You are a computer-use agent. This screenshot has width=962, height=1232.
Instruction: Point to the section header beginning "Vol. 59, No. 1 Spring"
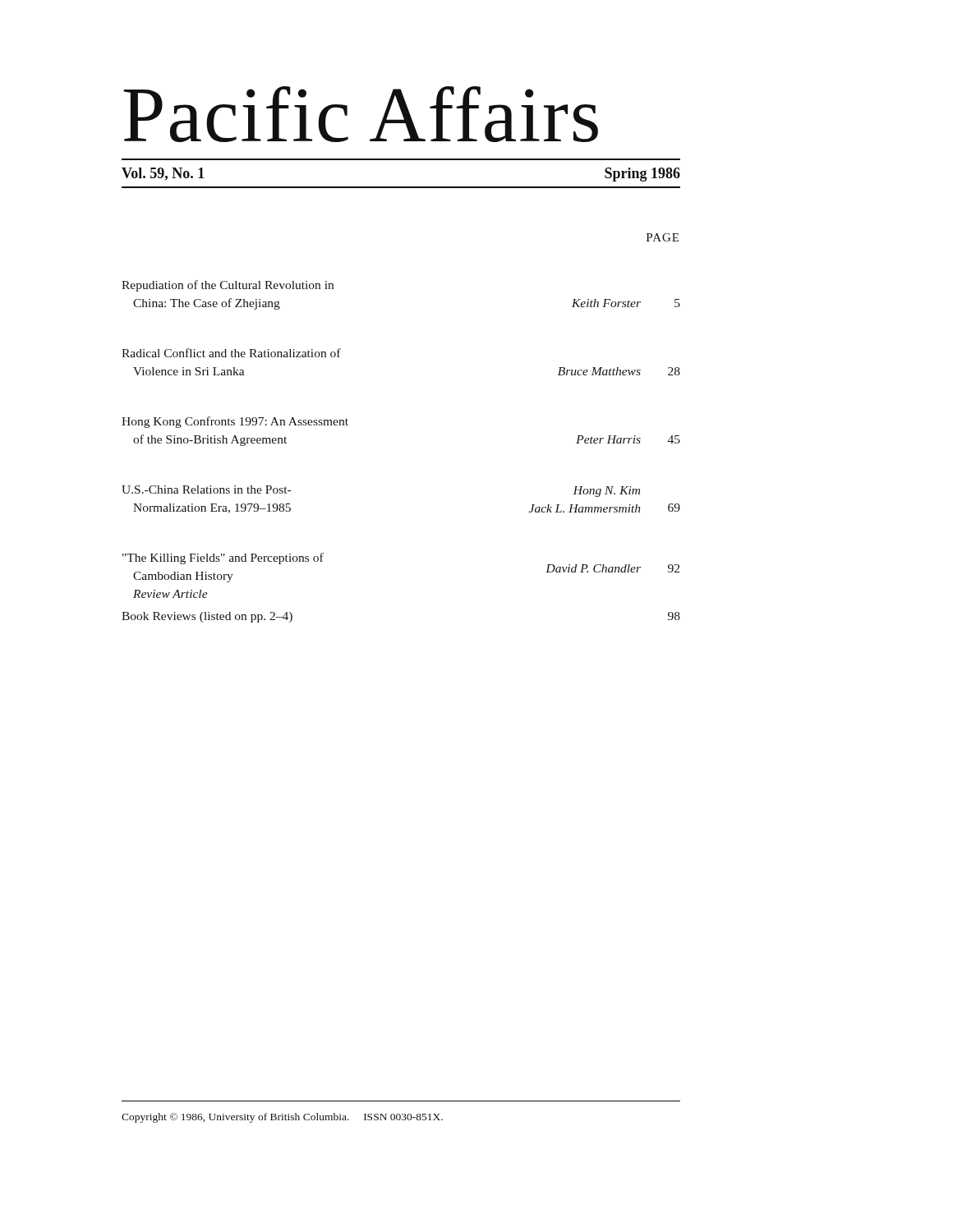pos(159,174)
